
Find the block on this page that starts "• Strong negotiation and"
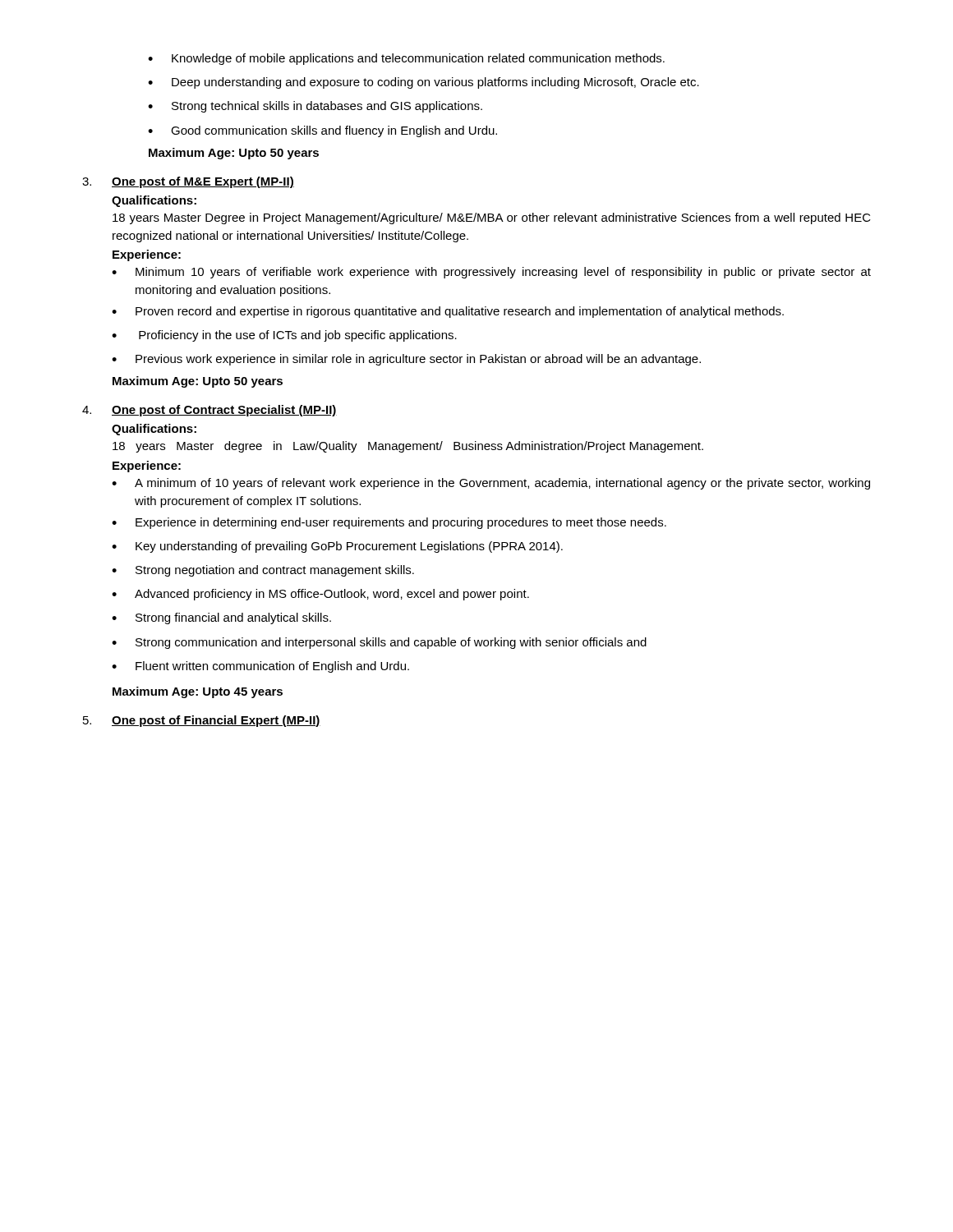tap(263, 571)
